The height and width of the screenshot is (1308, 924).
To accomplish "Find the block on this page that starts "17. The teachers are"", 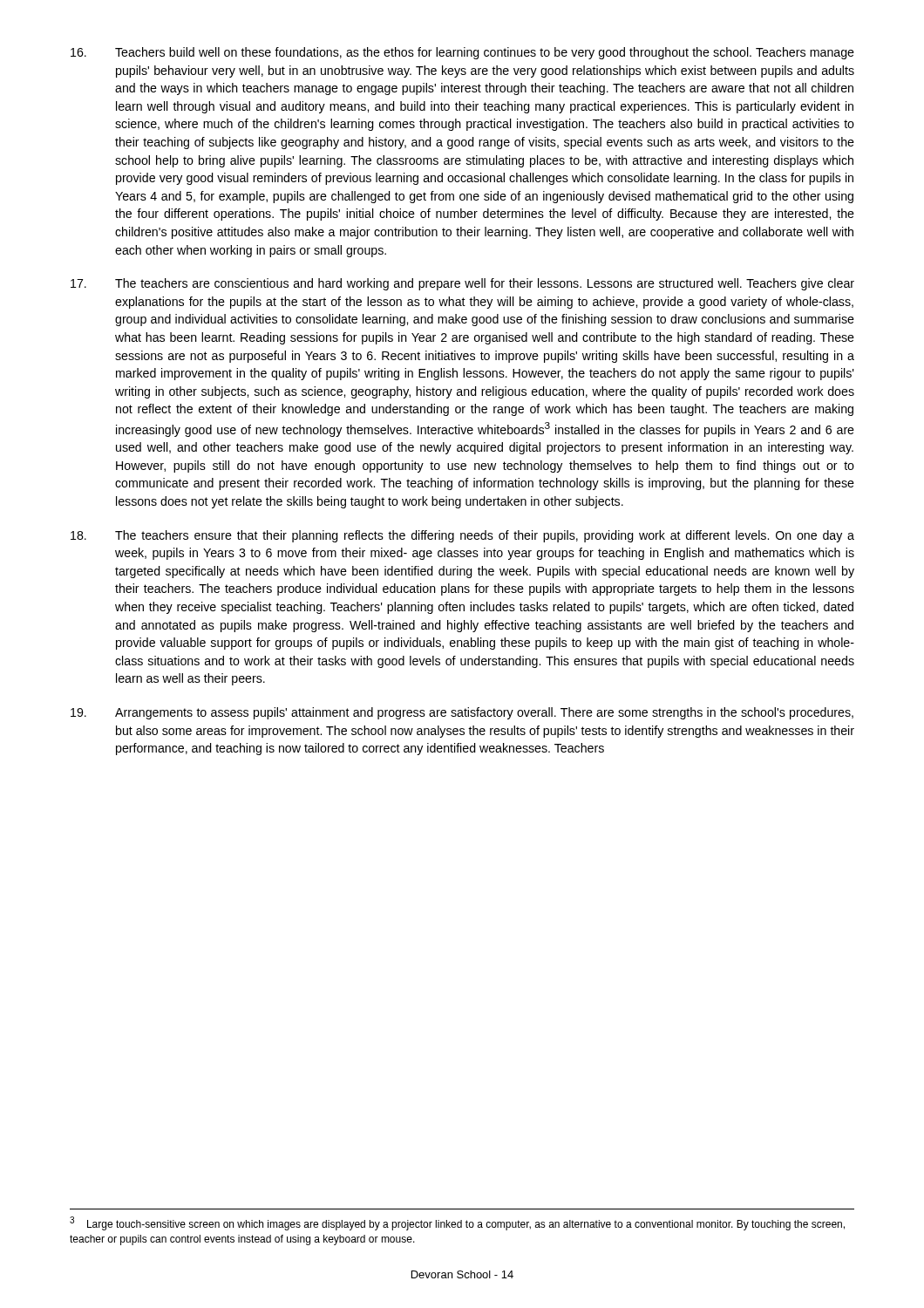I will (x=462, y=393).
